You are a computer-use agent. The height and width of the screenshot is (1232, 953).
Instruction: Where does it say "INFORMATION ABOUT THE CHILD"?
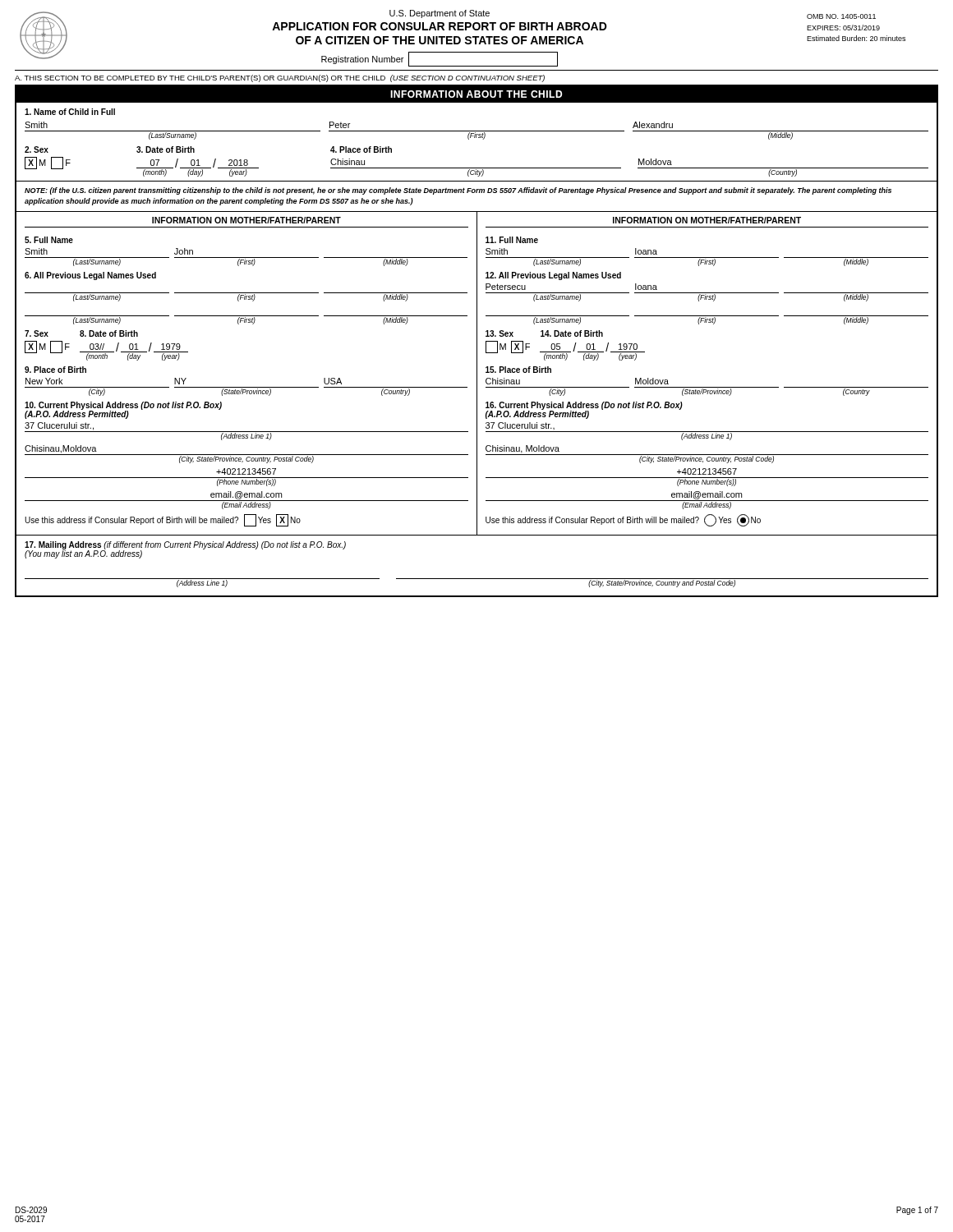pyautogui.click(x=476, y=94)
